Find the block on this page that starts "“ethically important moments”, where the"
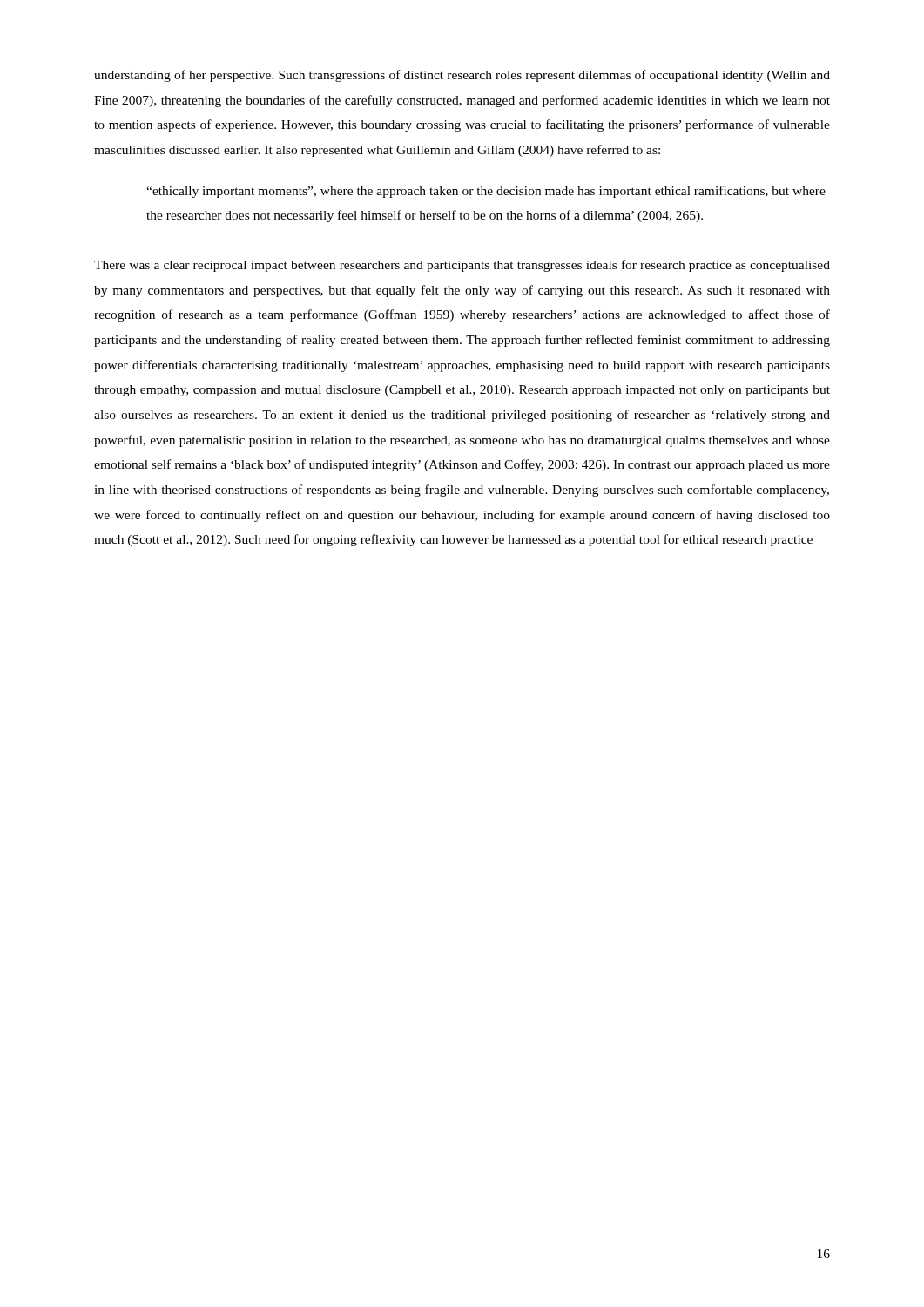Image resolution: width=924 pixels, height=1307 pixels. tap(488, 203)
